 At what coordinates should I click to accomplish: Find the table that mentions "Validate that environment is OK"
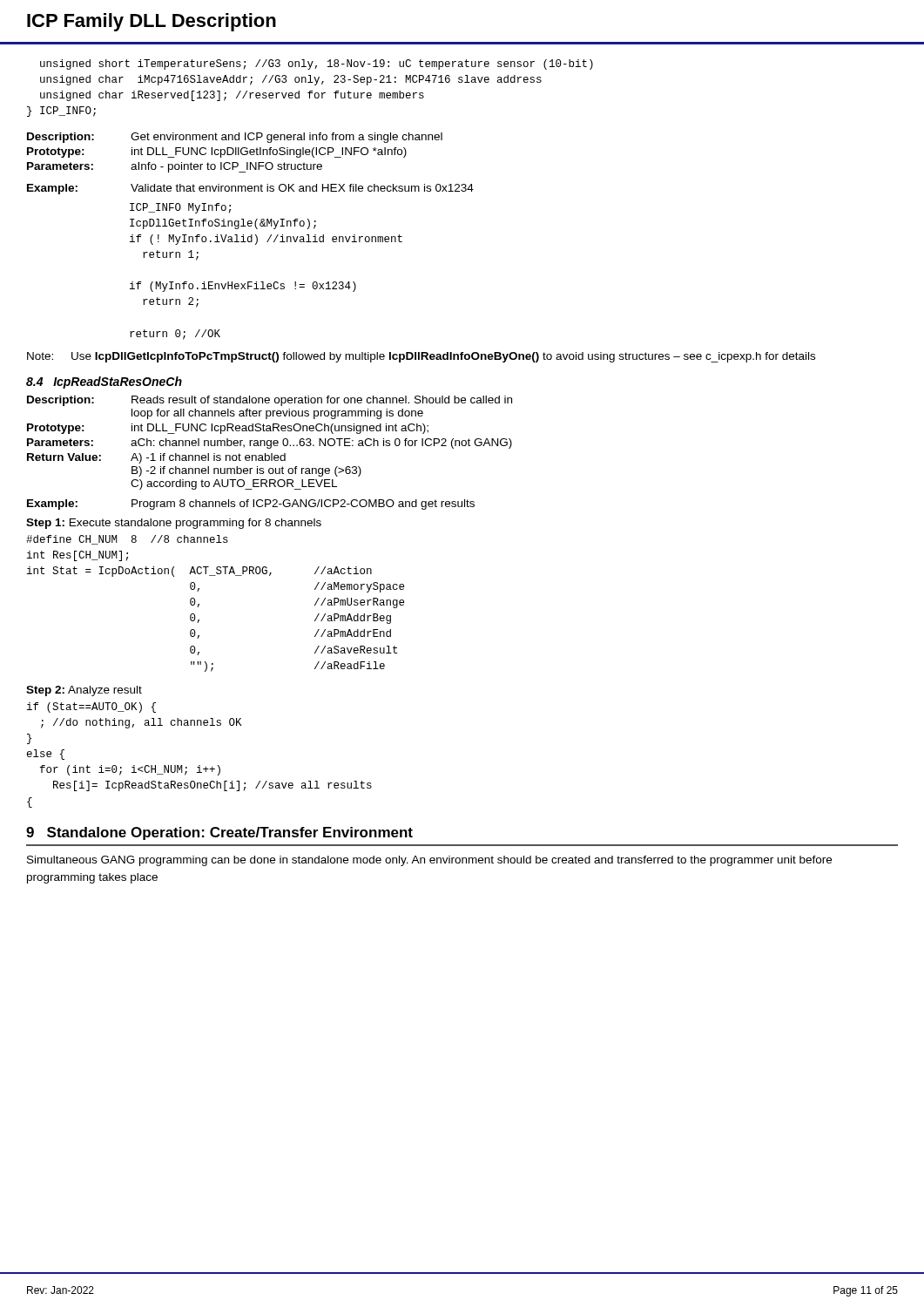(462, 187)
